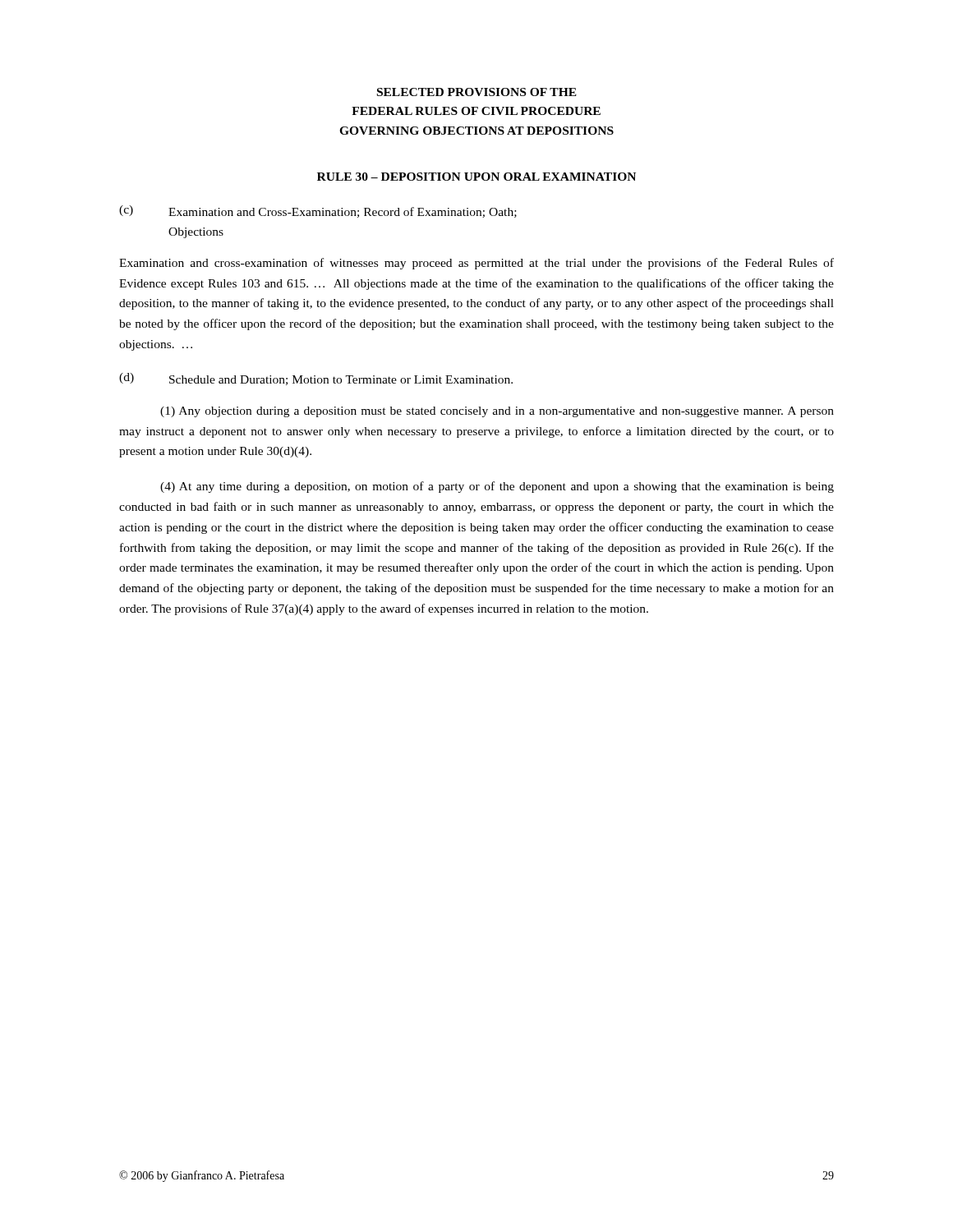953x1232 pixels.
Task: Click on the section header that reads "RULE 30 – DEPOSITION UPON ORAL"
Action: click(476, 176)
